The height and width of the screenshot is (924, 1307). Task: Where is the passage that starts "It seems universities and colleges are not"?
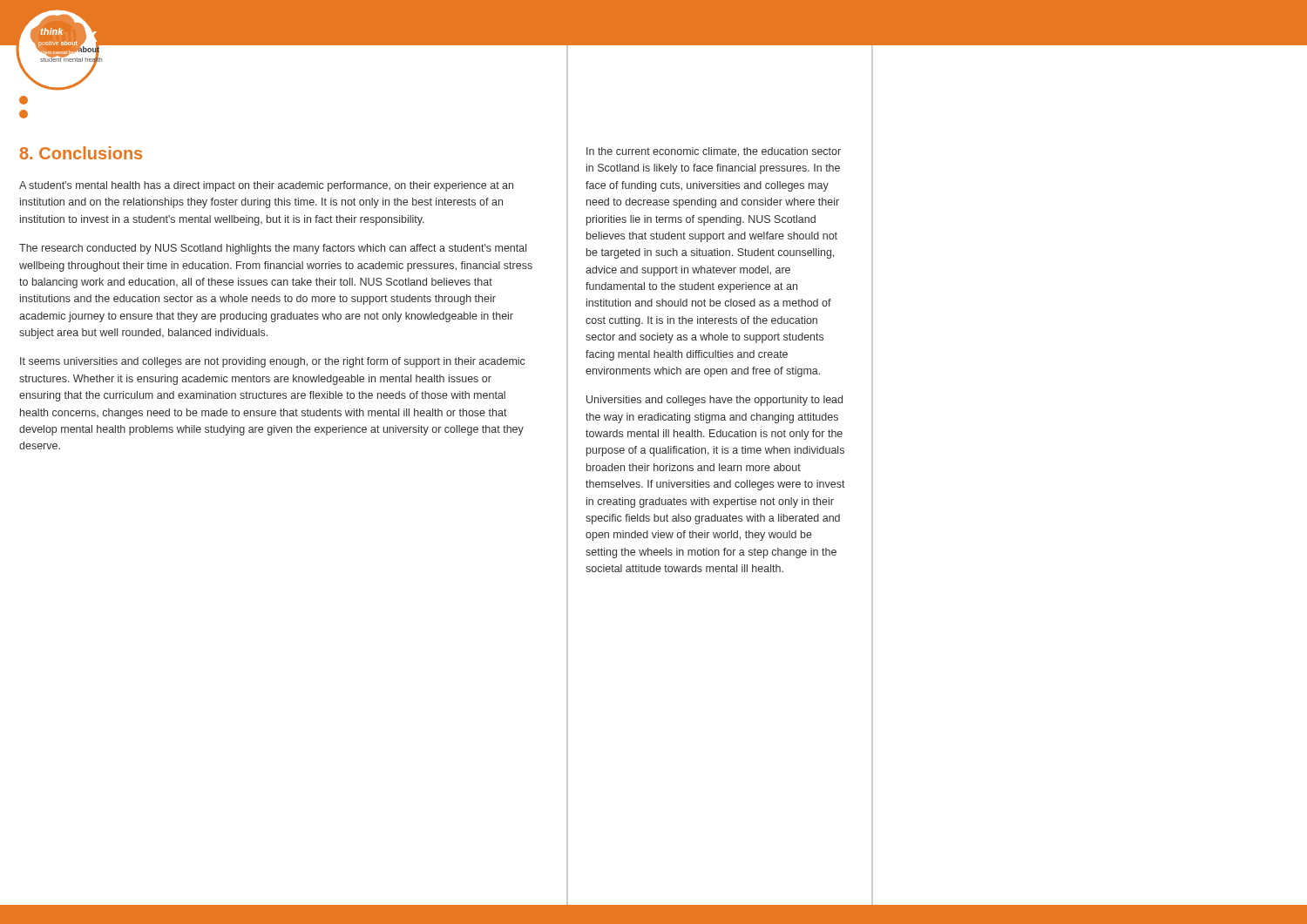point(272,404)
